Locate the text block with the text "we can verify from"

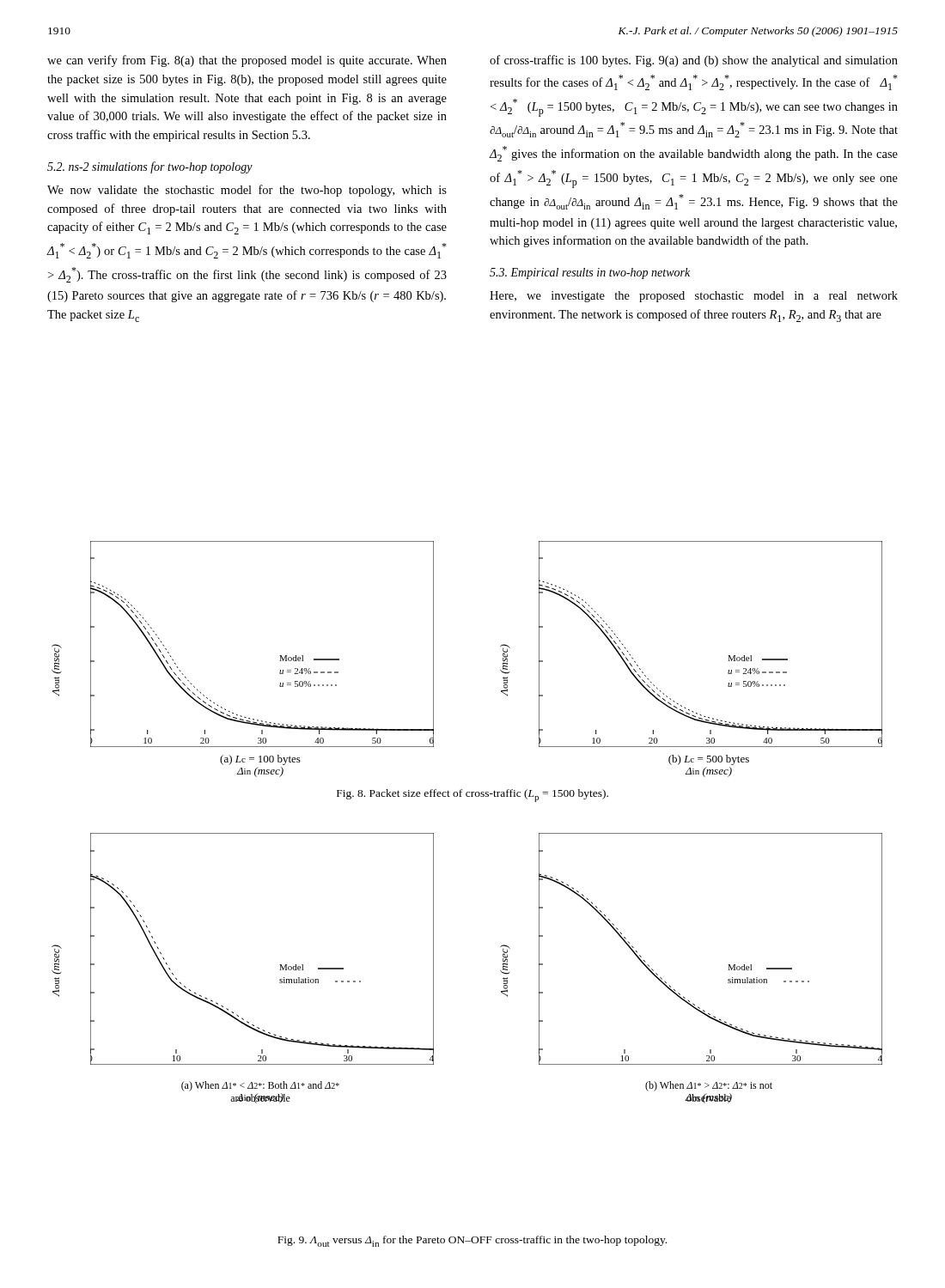tap(247, 98)
